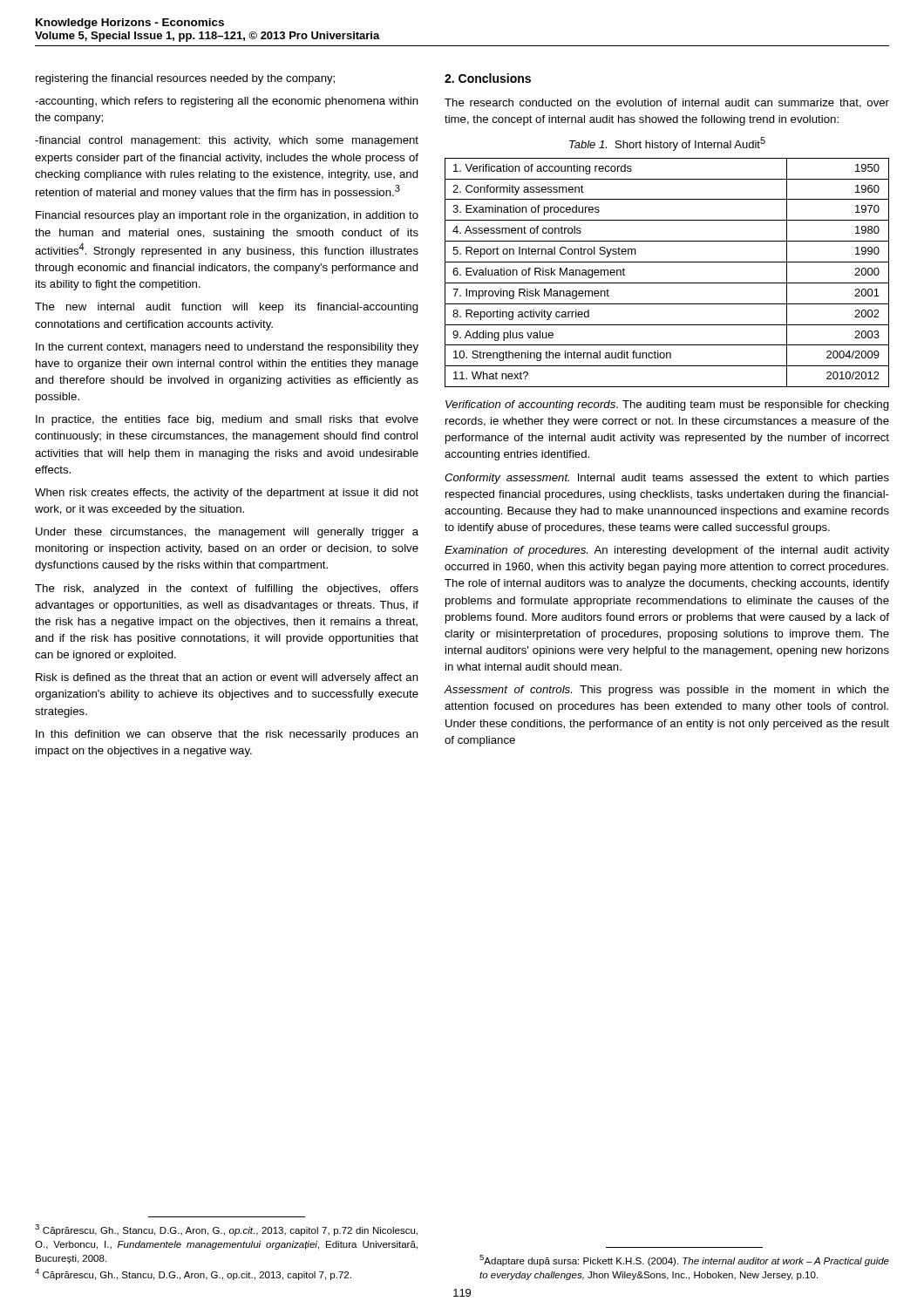Select the block starting "In the current context, managers need to understand"

[227, 371]
